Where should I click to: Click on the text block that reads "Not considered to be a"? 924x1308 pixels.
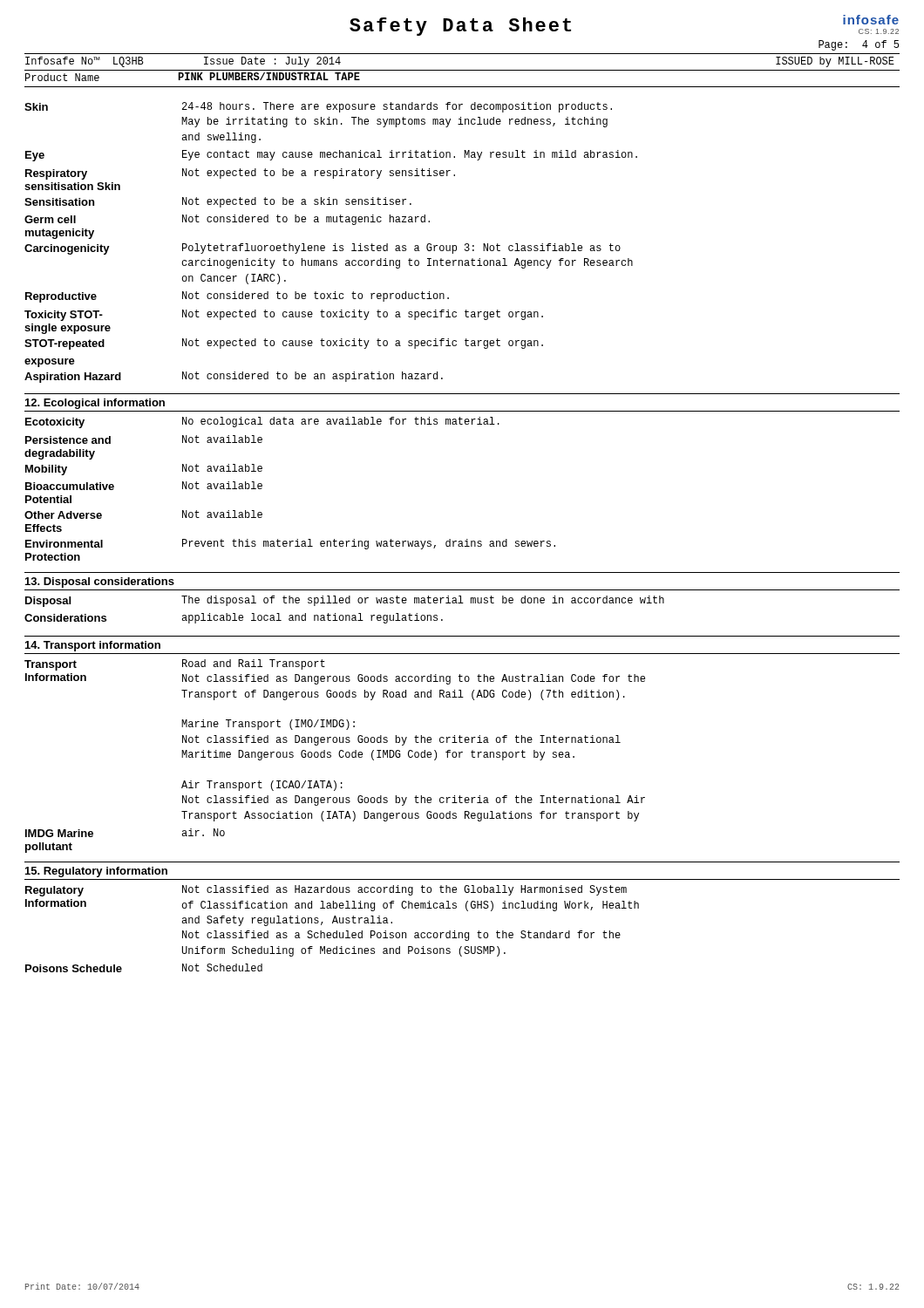click(x=307, y=220)
